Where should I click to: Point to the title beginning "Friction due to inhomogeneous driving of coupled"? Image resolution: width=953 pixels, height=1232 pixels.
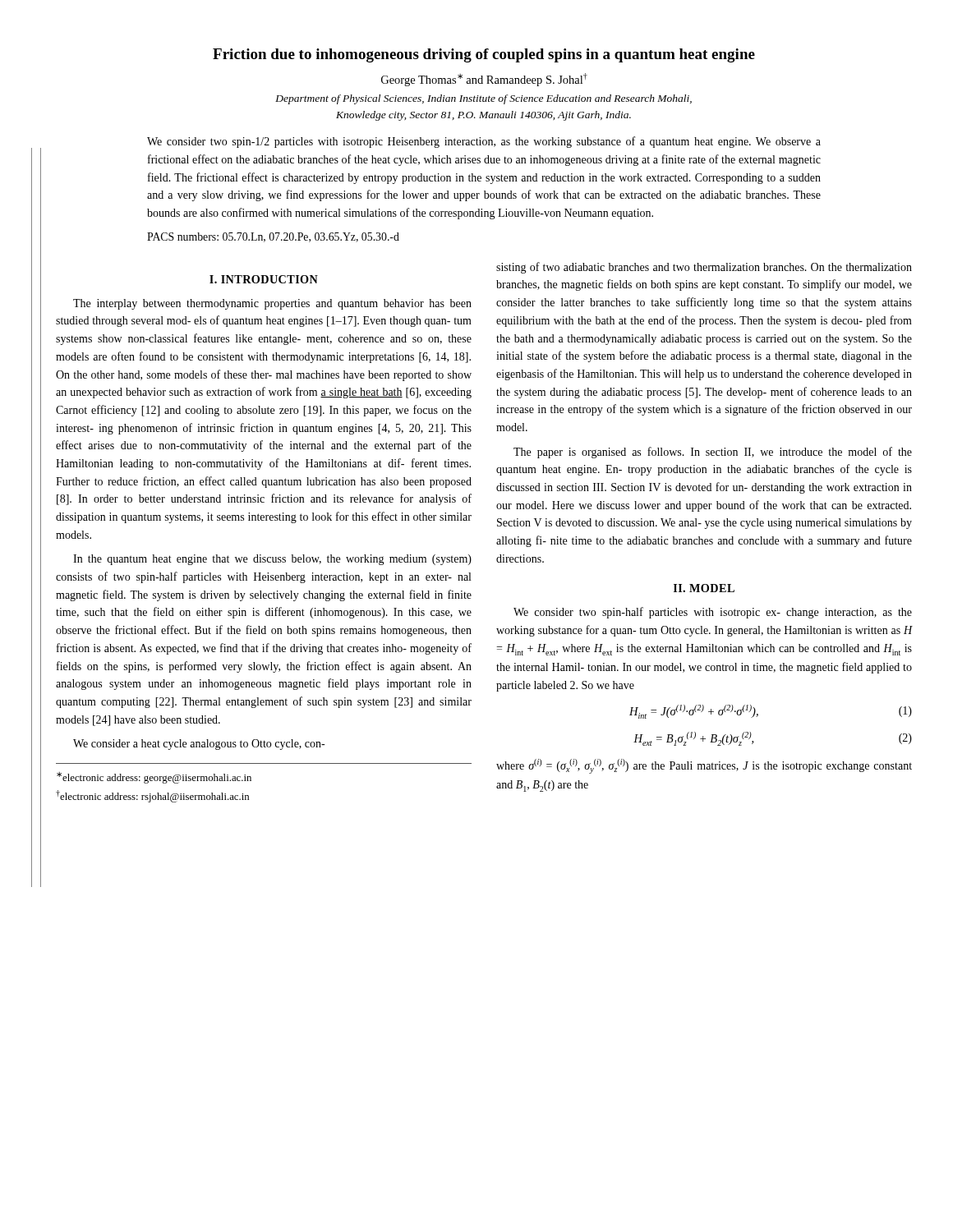pyautogui.click(x=484, y=54)
